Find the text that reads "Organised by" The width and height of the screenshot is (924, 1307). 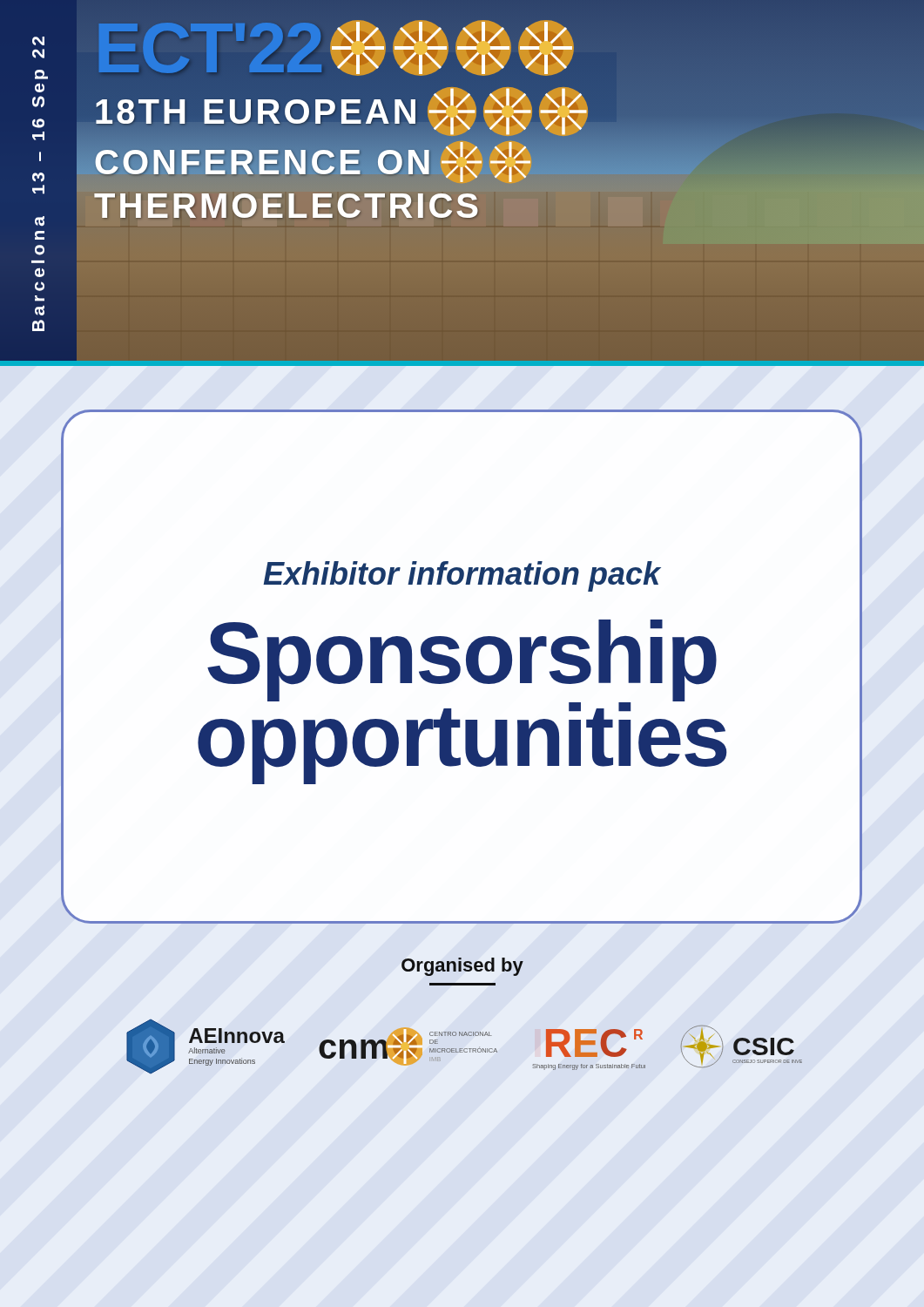[x=462, y=970]
